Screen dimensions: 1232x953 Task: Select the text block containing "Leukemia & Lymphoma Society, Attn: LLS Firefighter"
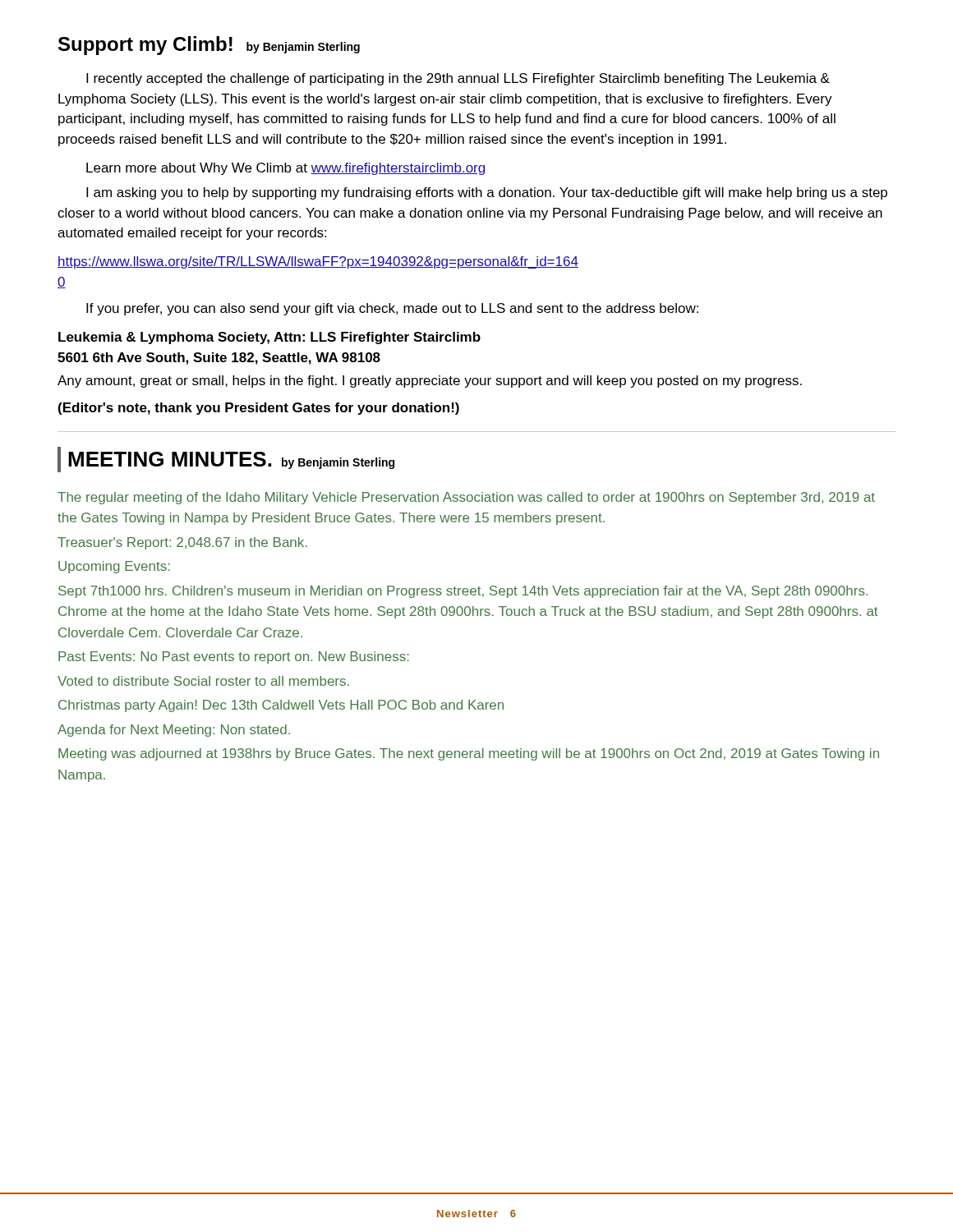coord(269,347)
